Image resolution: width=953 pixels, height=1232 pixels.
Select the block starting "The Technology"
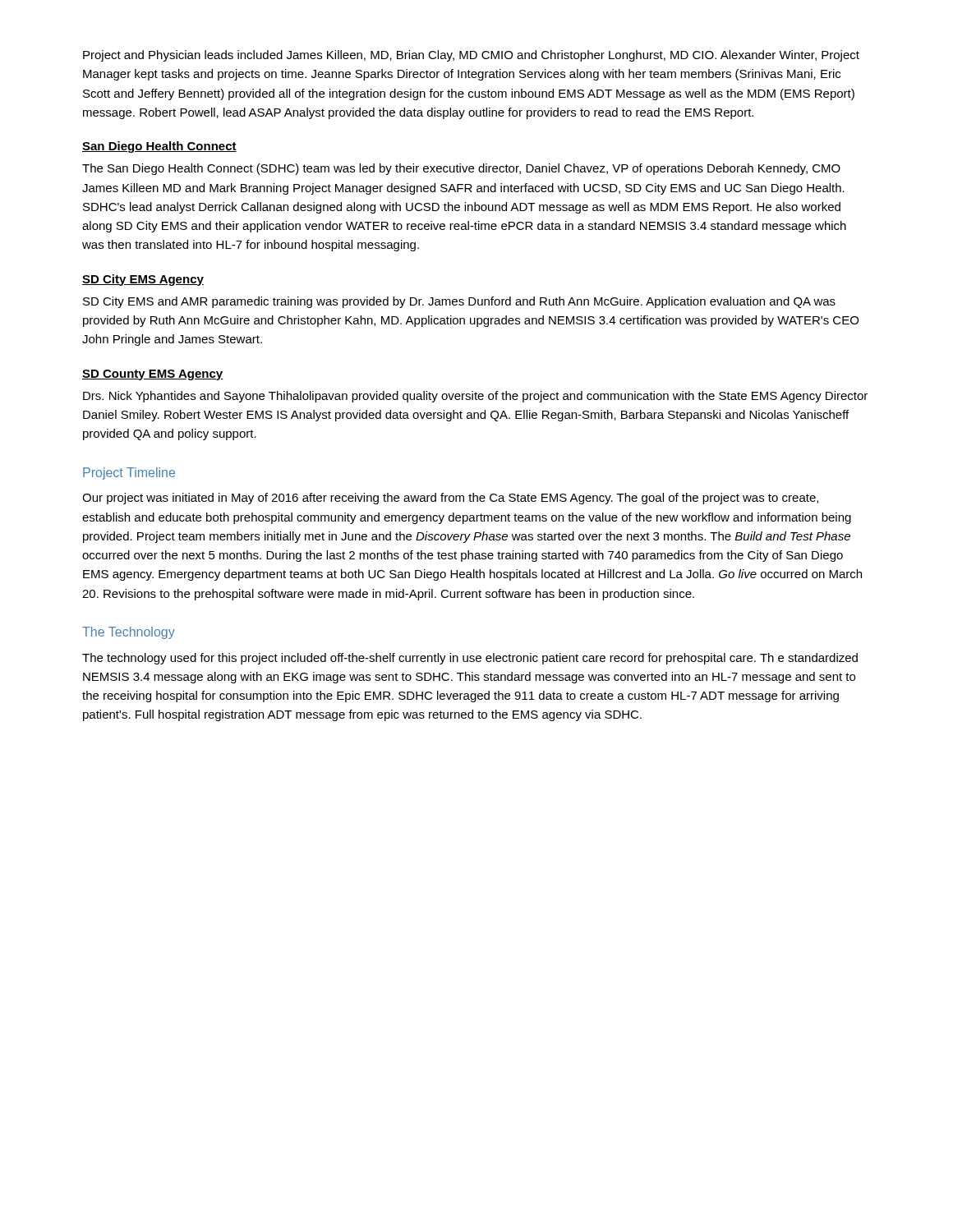[128, 632]
